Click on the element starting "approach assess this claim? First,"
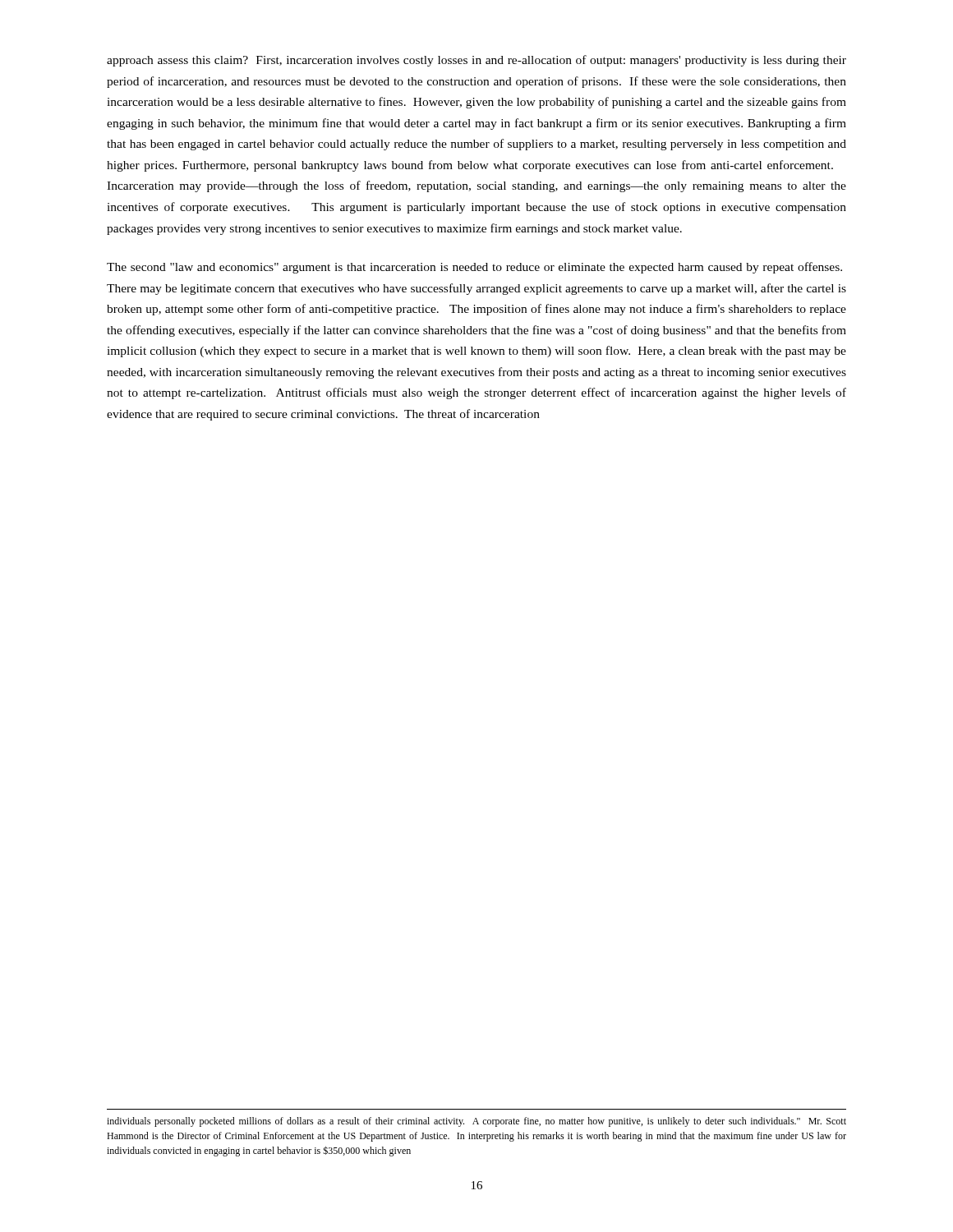953x1232 pixels. click(476, 144)
